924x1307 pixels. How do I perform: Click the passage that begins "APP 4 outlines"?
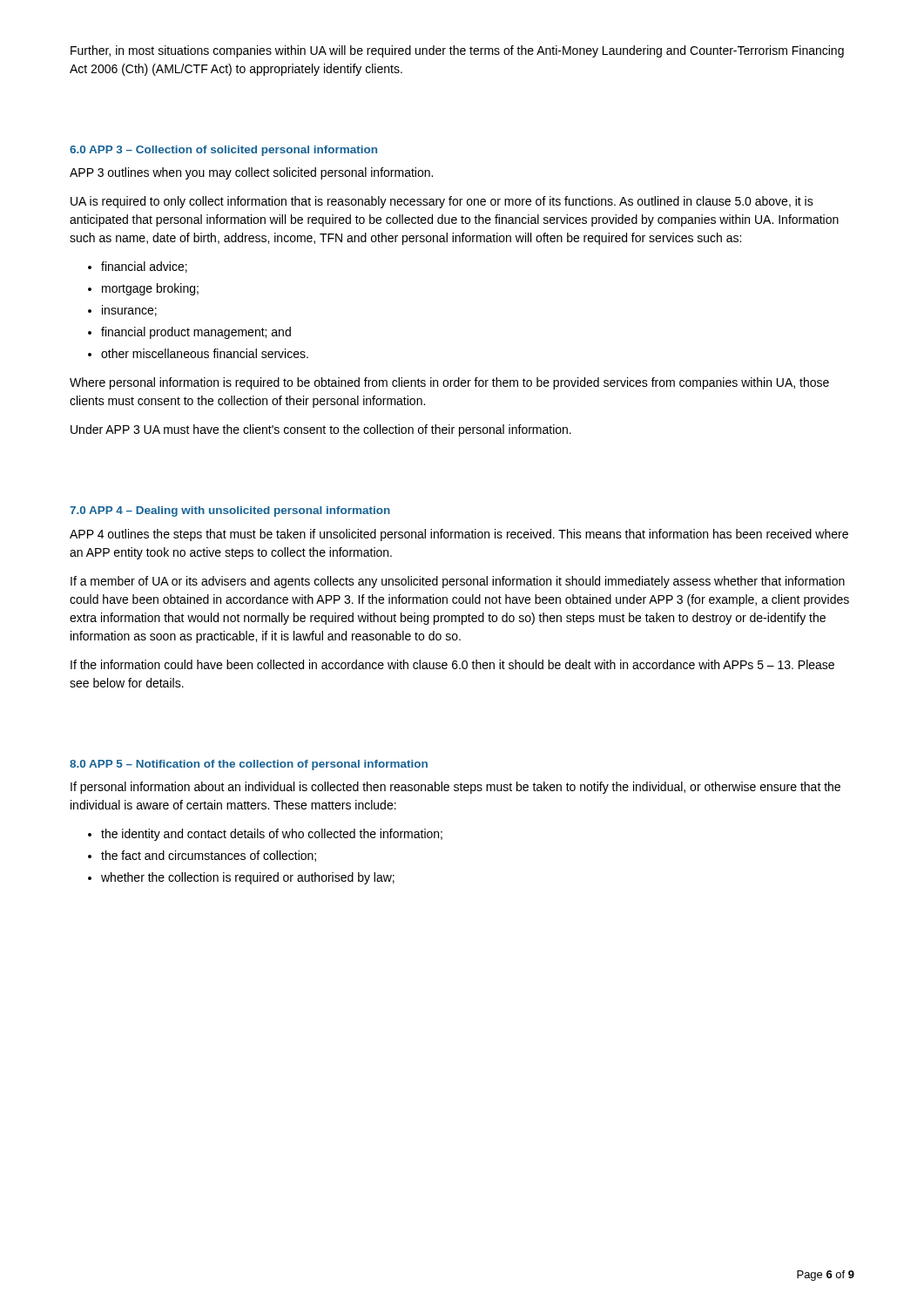462,543
